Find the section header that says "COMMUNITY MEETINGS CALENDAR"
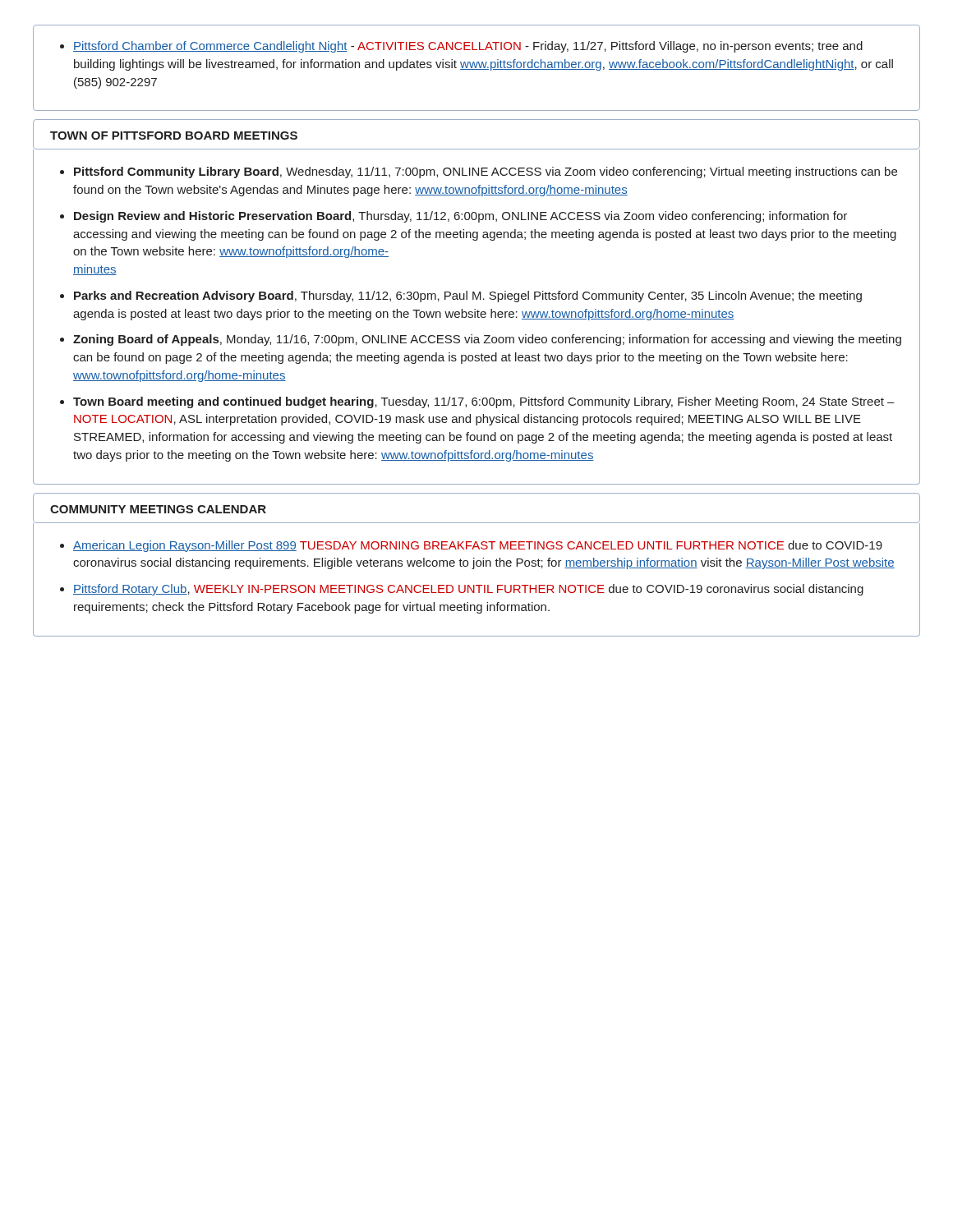This screenshot has width=953, height=1232. click(x=158, y=508)
